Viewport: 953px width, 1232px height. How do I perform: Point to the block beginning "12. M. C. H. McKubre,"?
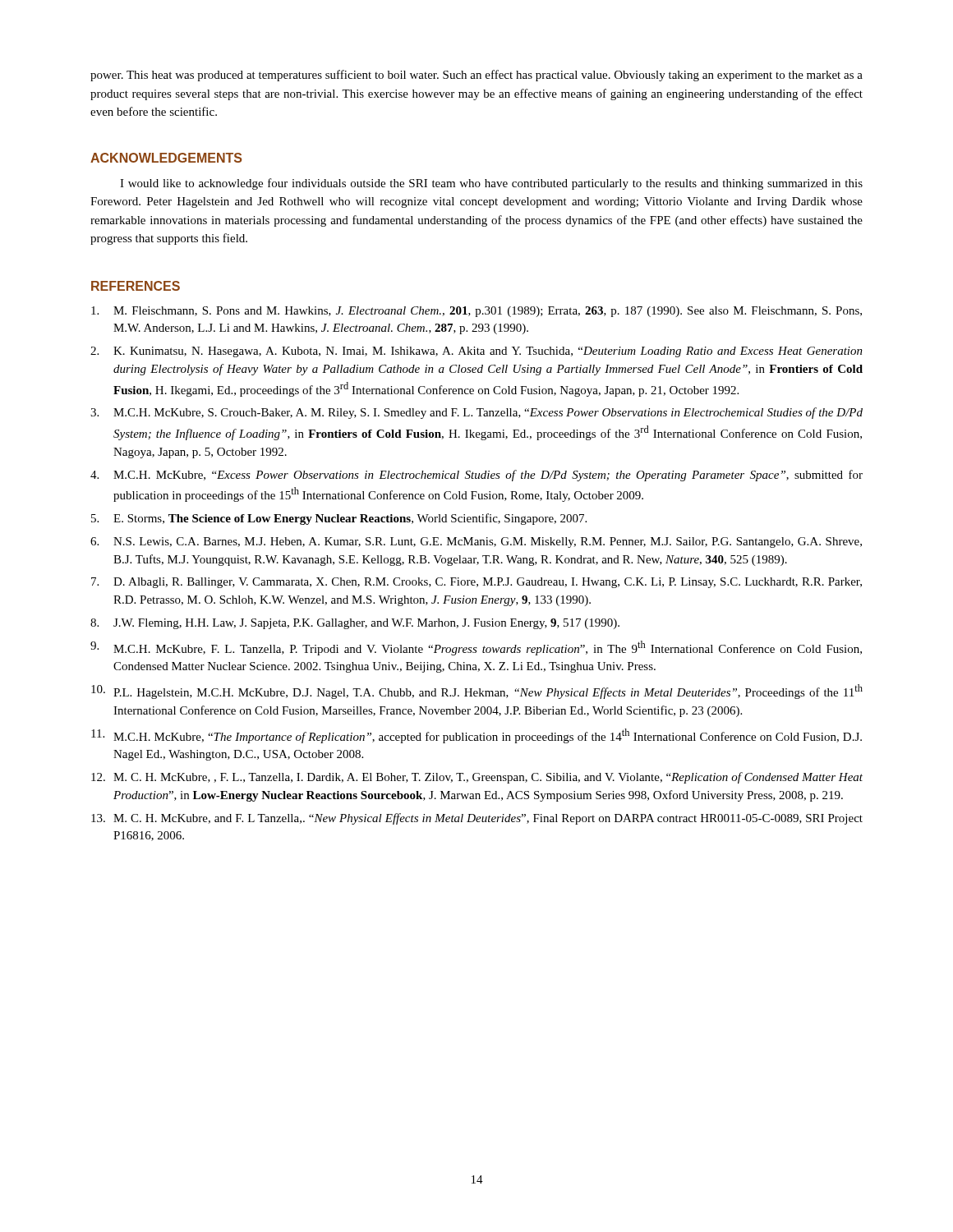(476, 787)
